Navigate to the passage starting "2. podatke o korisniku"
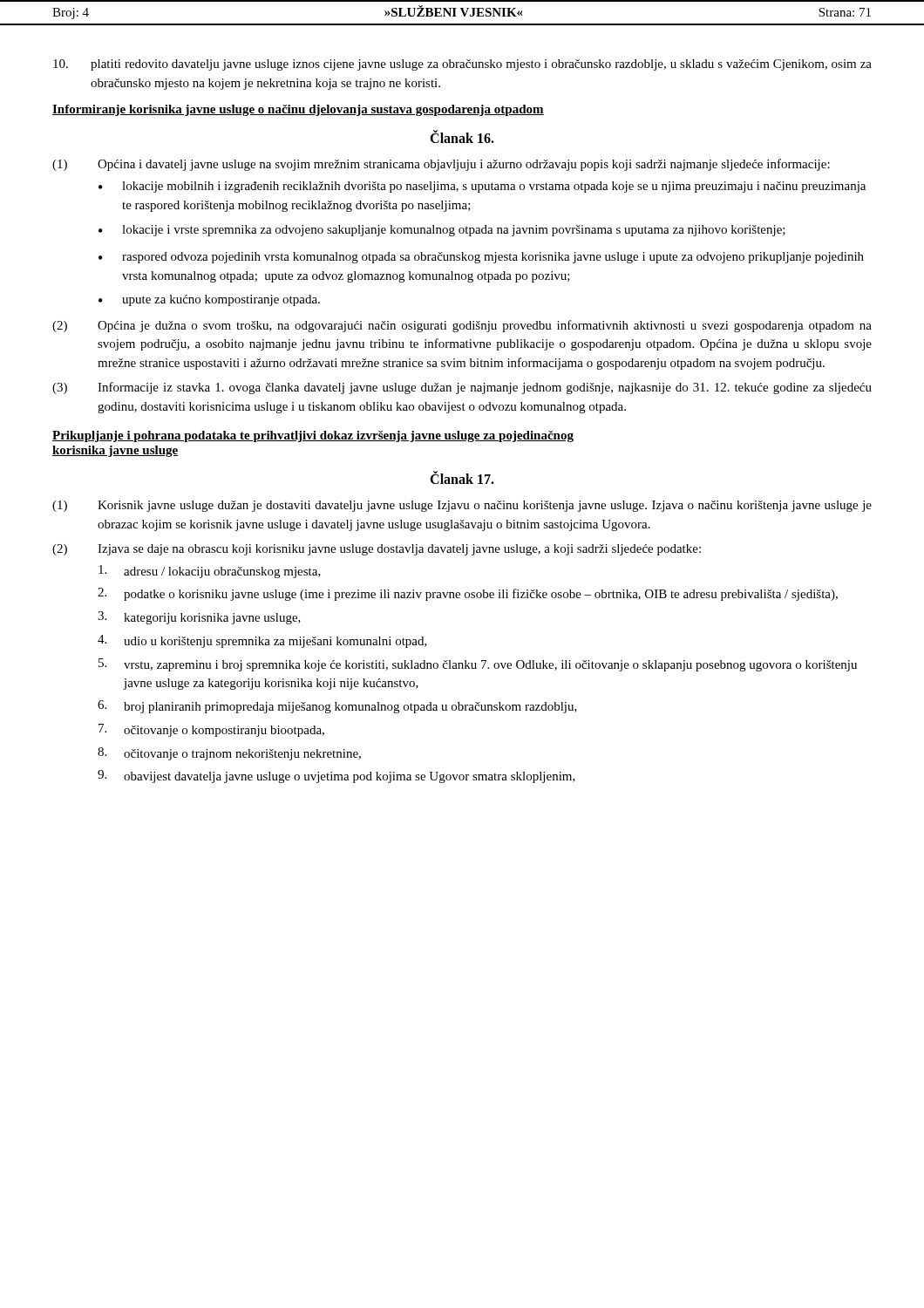Viewport: 924px width, 1308px height. point(485,595)
